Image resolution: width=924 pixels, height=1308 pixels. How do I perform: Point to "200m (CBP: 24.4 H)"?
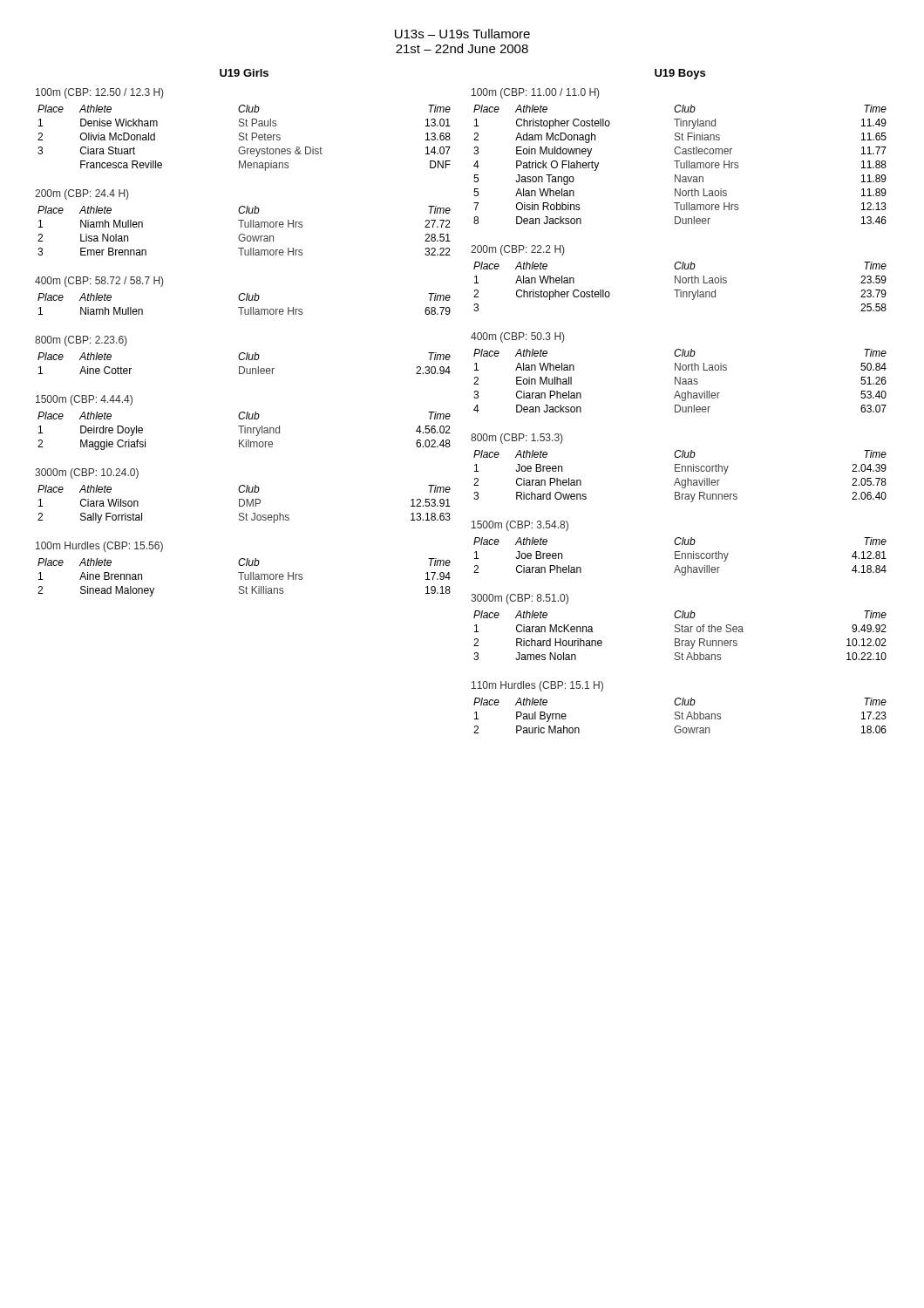(82, 194)
